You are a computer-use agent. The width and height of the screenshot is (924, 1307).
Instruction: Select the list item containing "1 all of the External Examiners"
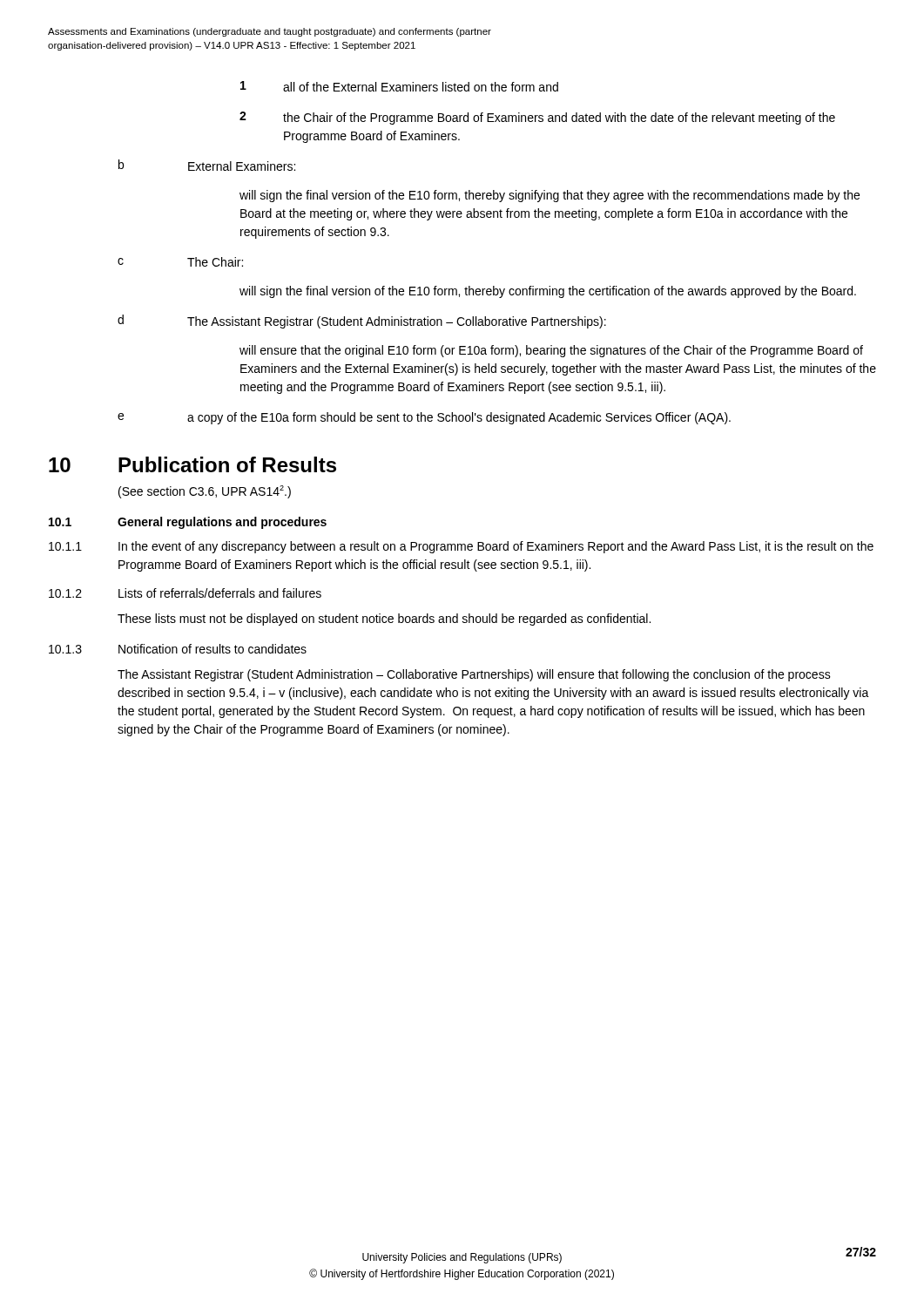tap(558, 88)
